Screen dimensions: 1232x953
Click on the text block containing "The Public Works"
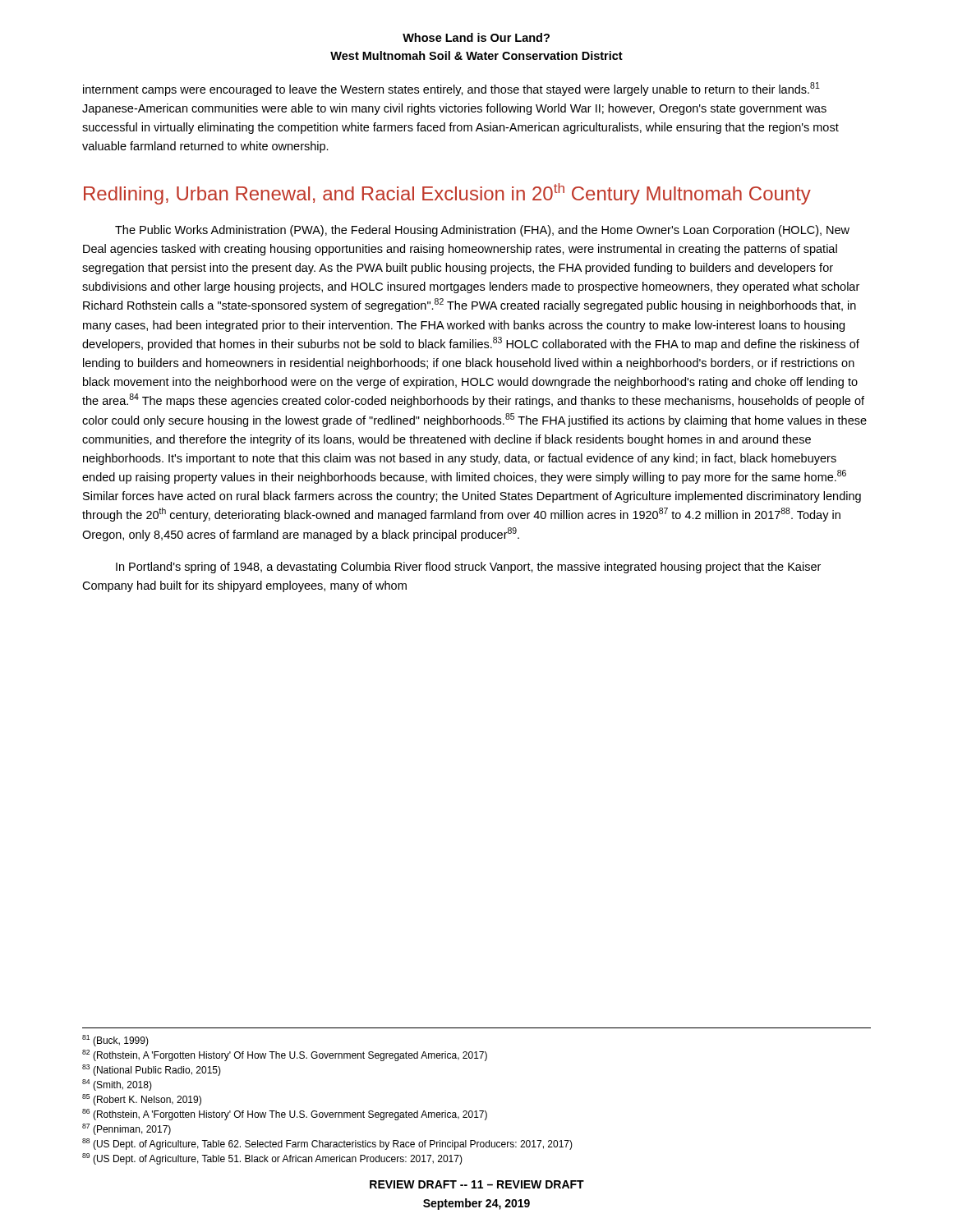474,382
